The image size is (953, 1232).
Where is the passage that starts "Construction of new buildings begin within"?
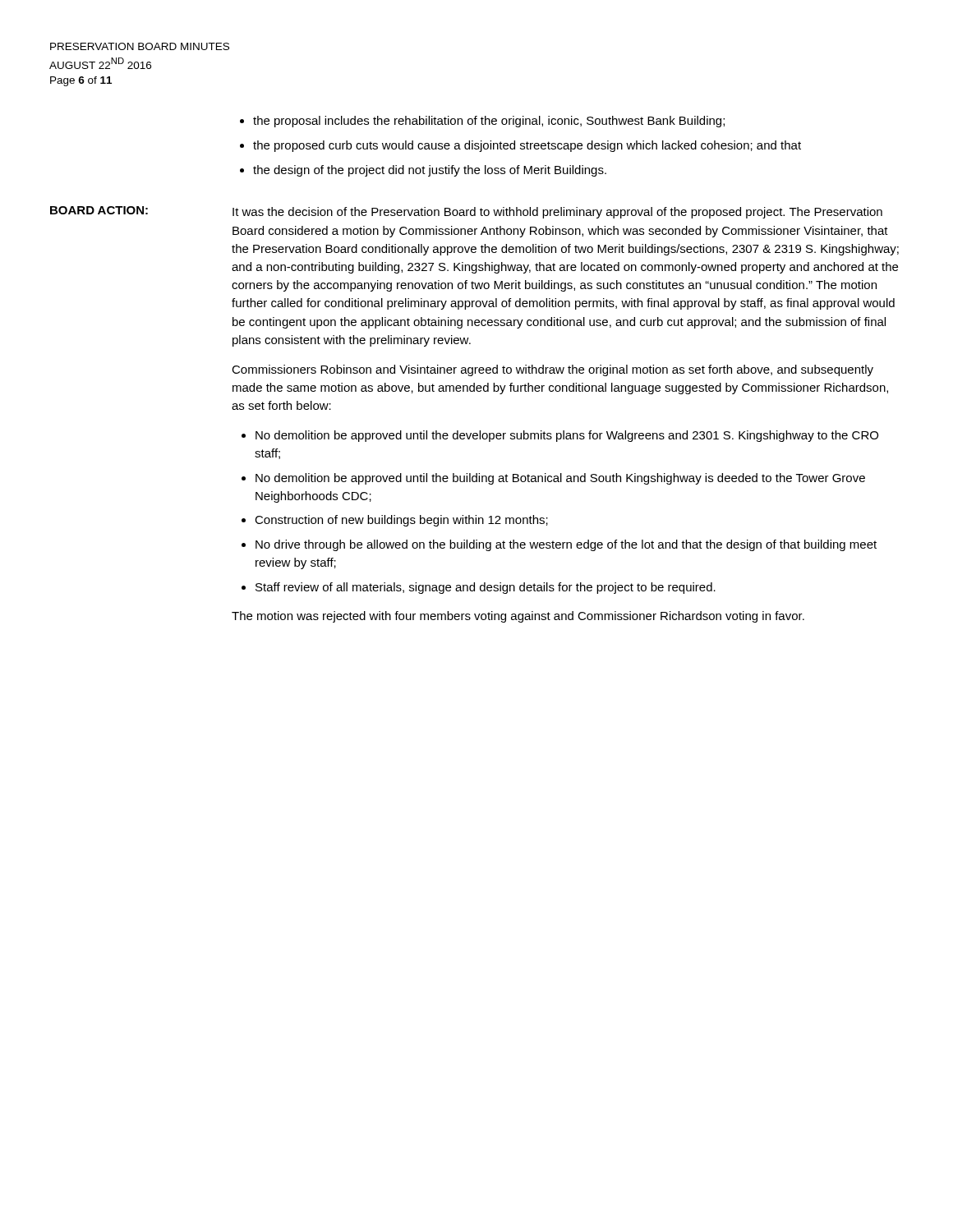point(402,520)
